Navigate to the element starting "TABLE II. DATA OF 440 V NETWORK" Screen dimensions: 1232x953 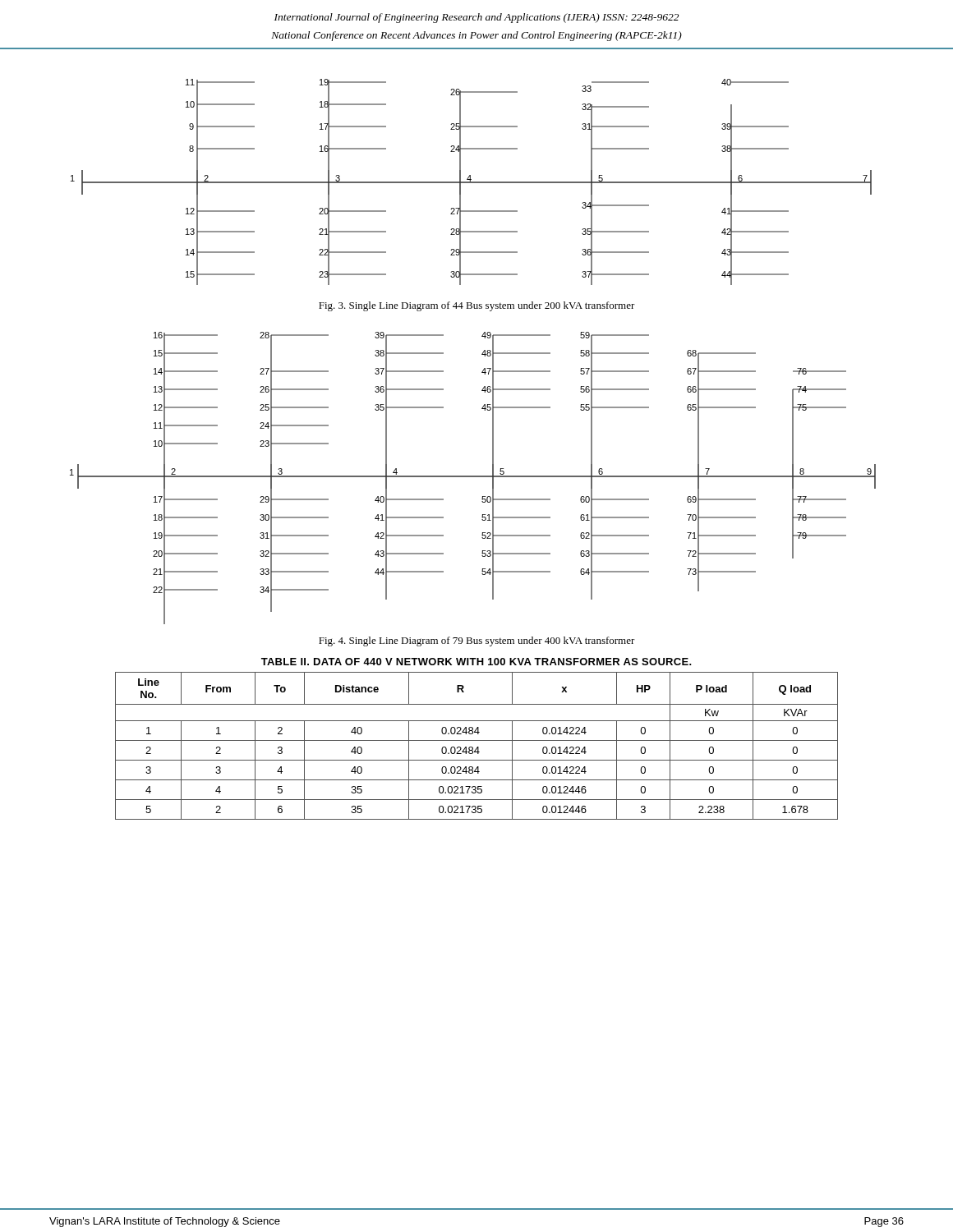[x=476, y=662]
